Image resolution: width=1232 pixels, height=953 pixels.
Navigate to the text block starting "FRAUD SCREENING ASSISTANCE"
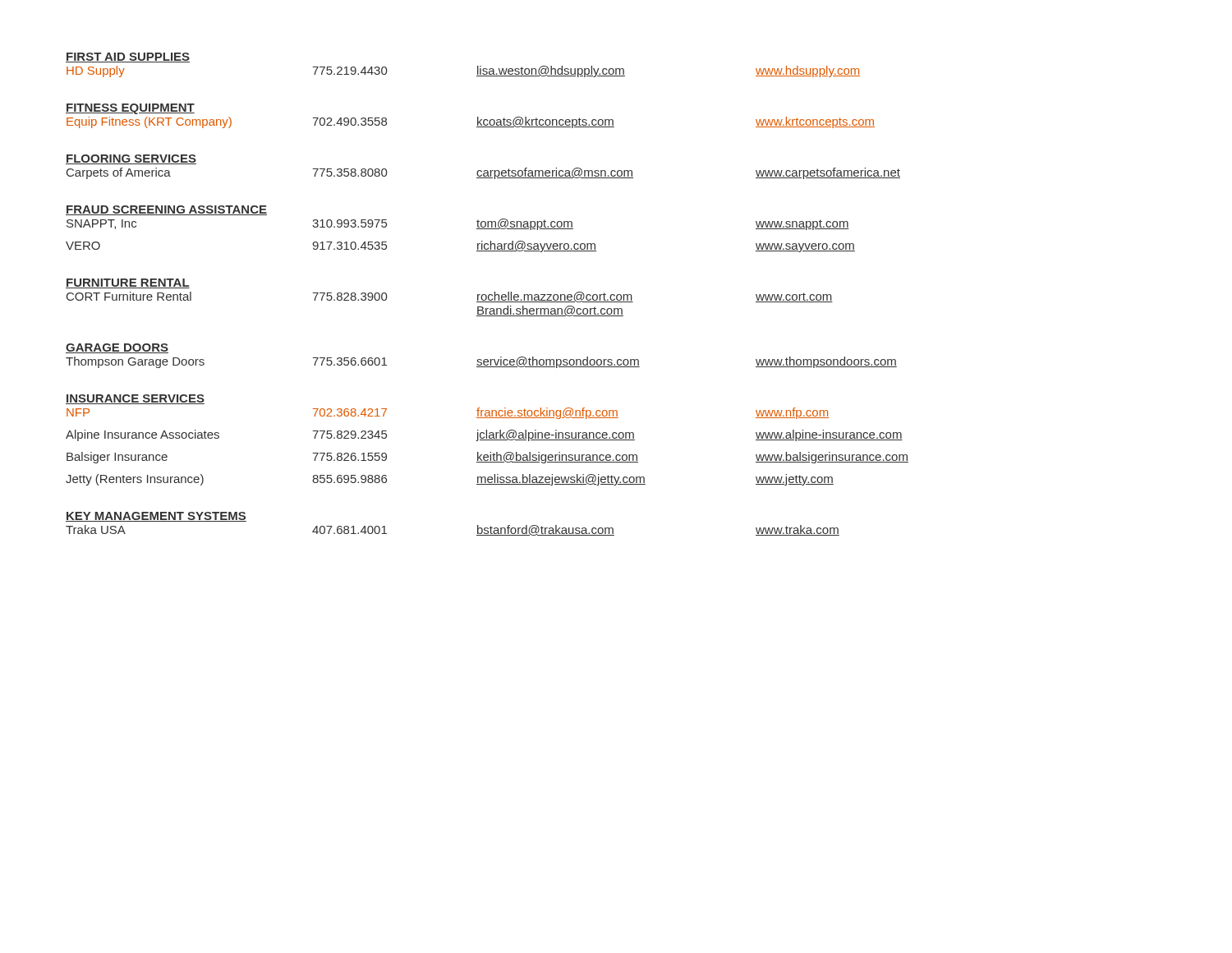[166, 209]
